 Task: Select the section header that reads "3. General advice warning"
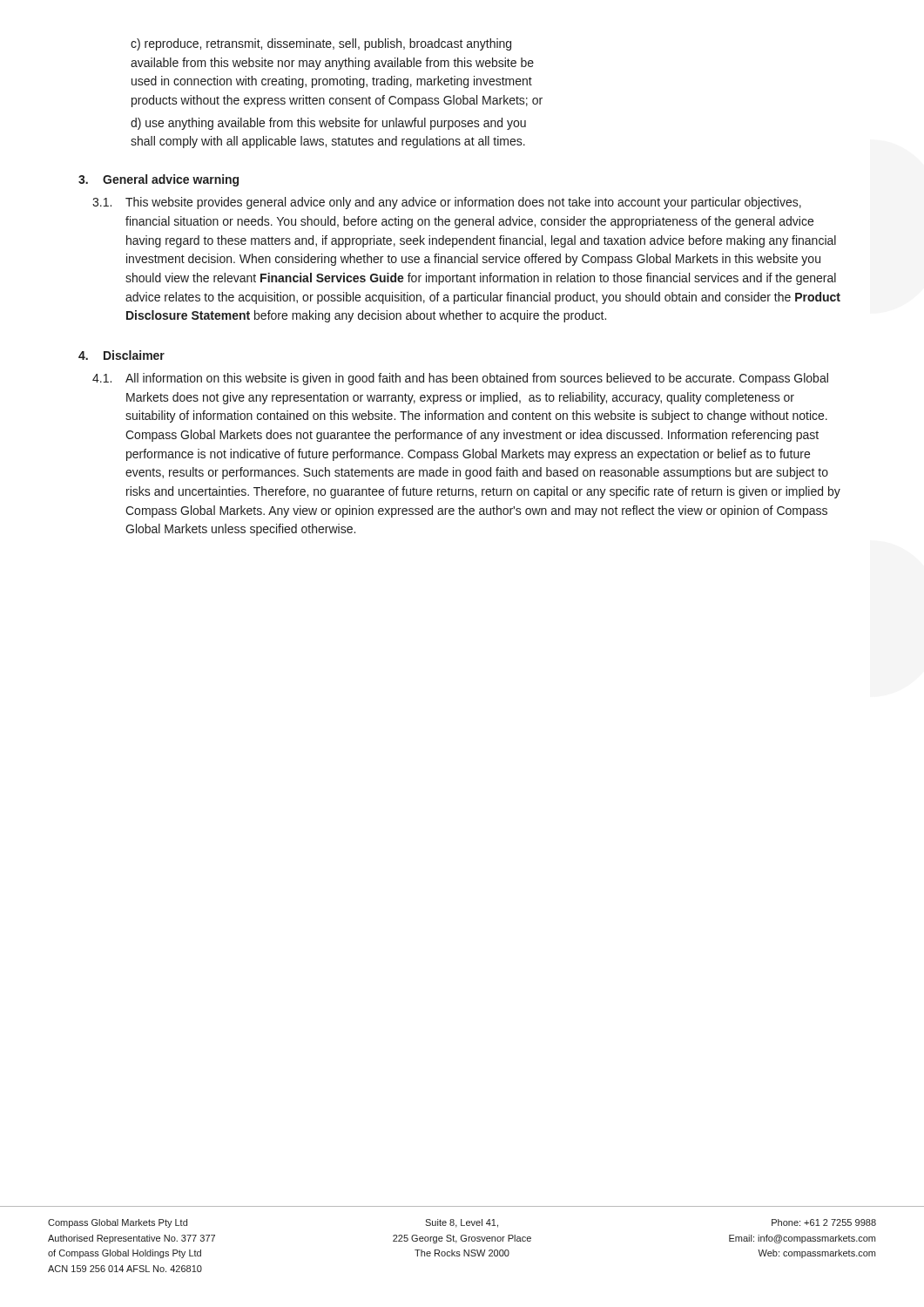click(x=159, y=180)
